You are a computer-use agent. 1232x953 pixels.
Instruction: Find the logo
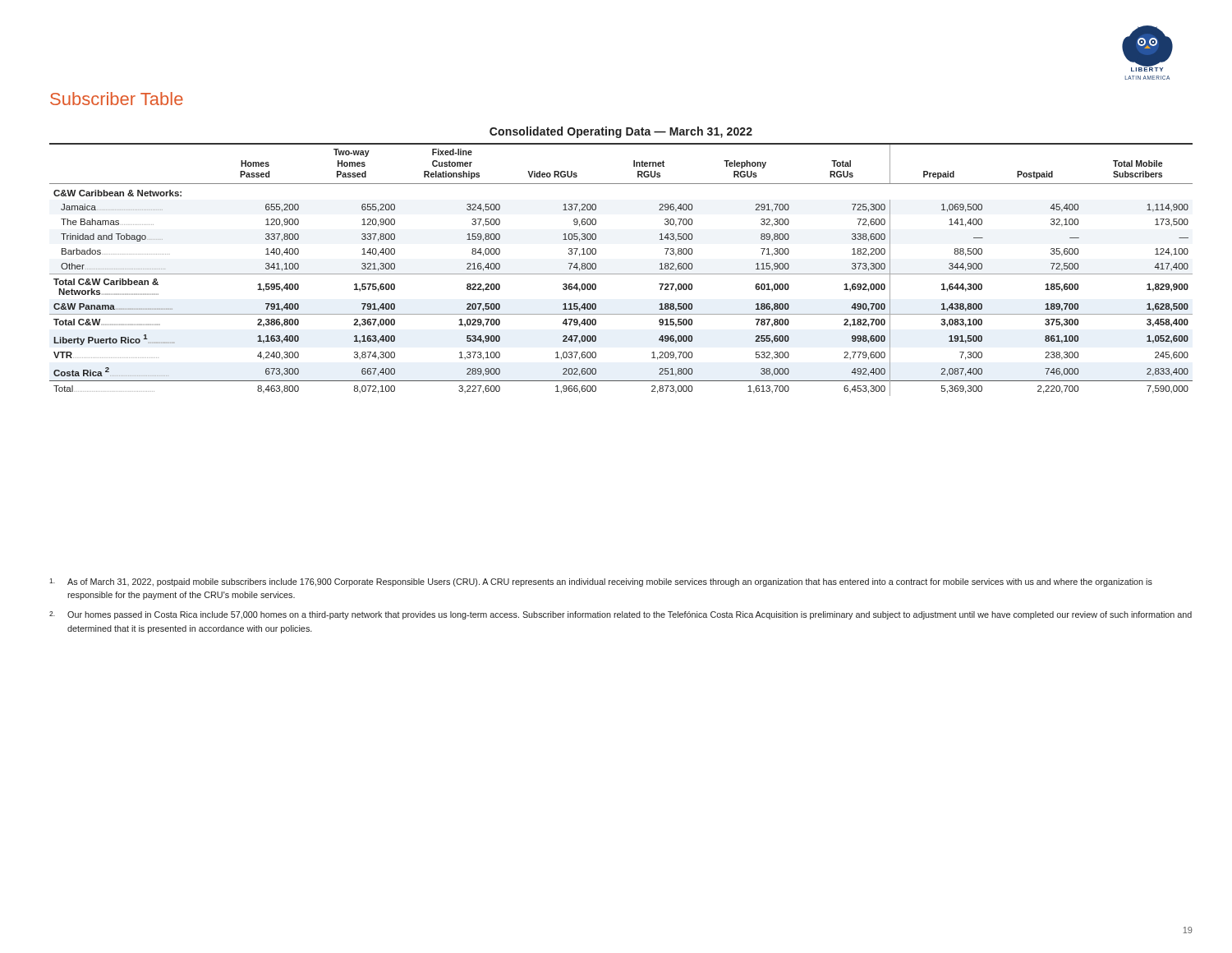1147,52
